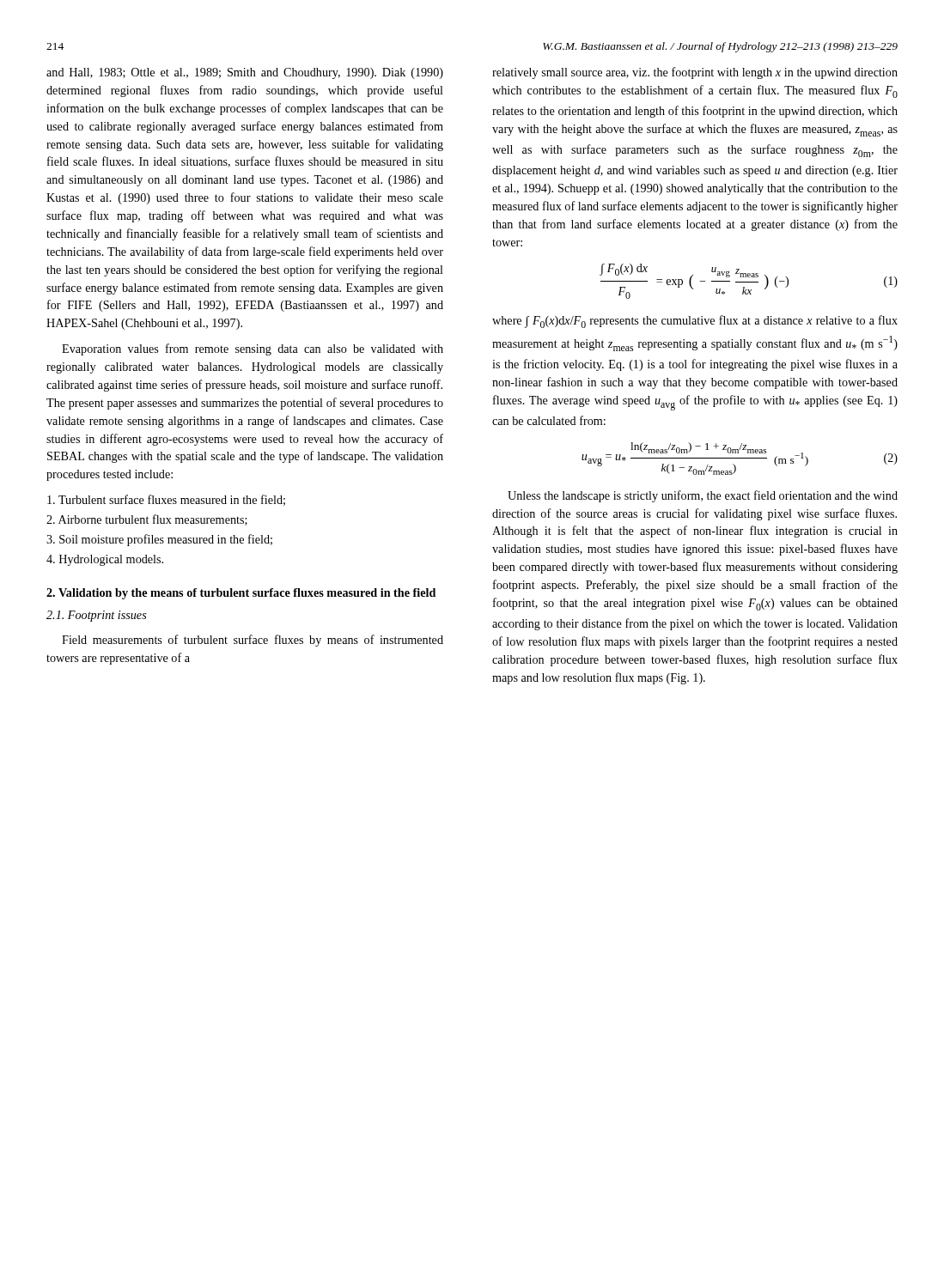
Task: Locate the text starting "3. Soil moisture profiles measured in the"
Action: 160,539
